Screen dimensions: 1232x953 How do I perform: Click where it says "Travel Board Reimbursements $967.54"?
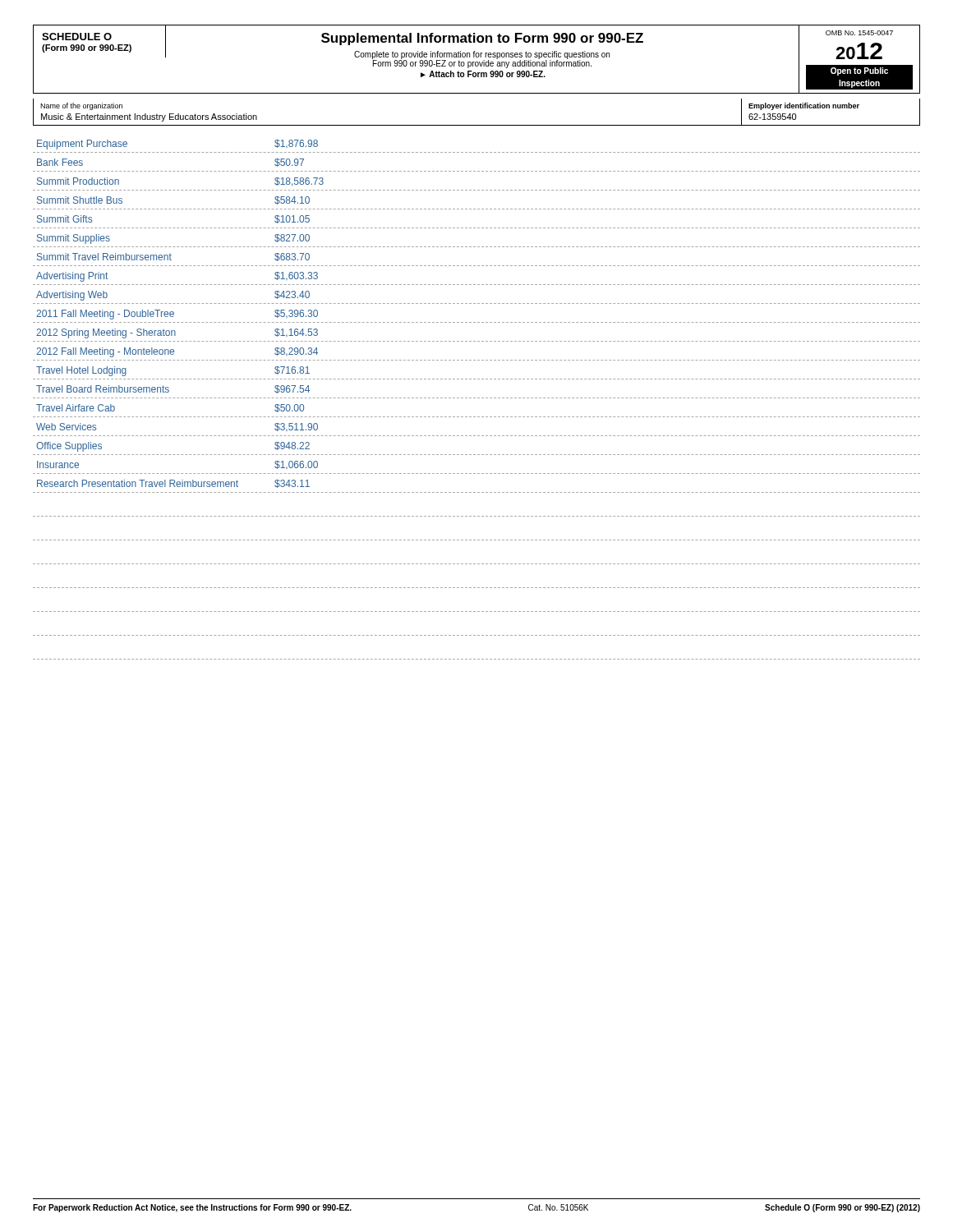pyautogui.click(x=173, y=389)
